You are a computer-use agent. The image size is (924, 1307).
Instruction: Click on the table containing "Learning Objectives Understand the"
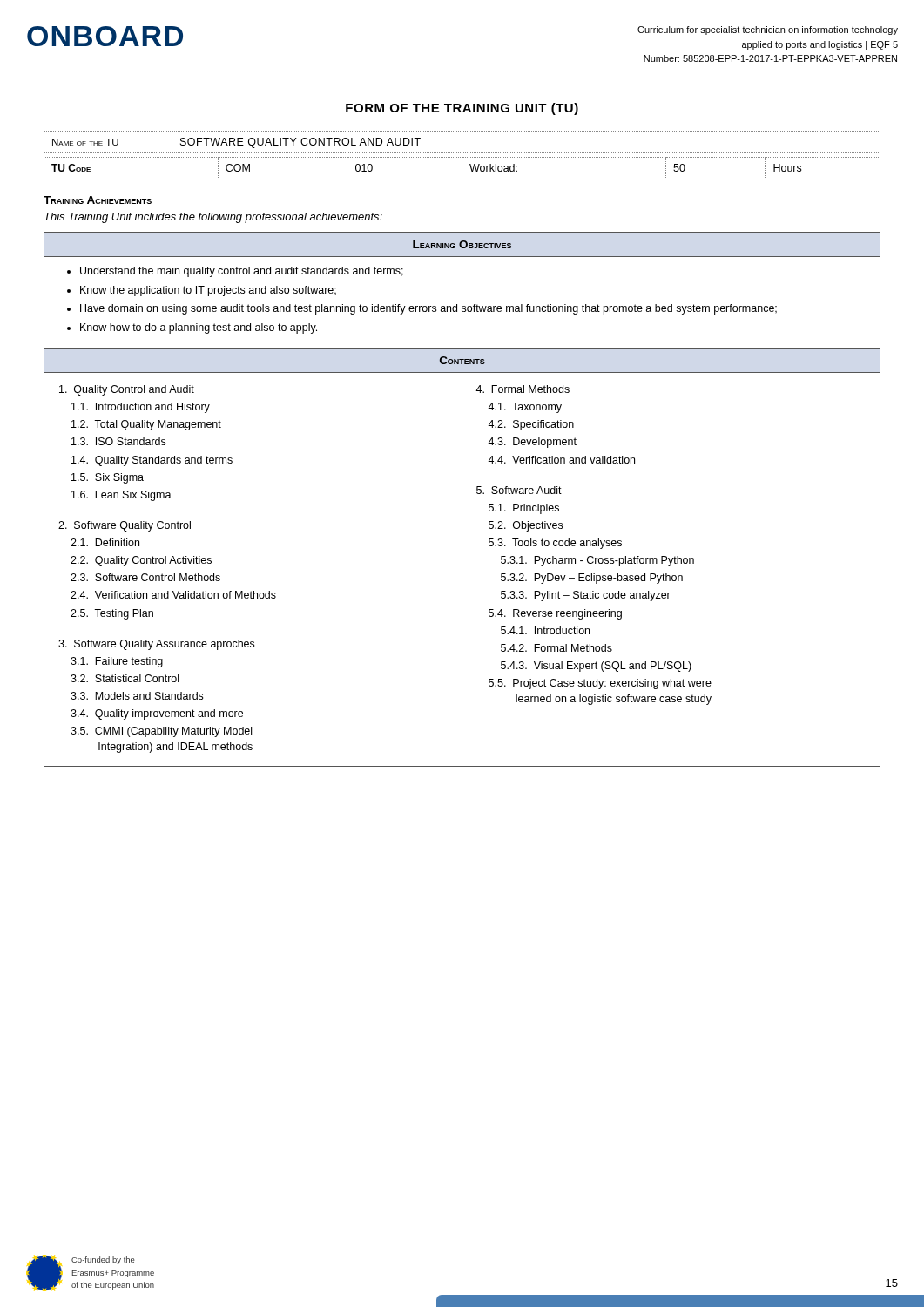click(x=462, y=290)
